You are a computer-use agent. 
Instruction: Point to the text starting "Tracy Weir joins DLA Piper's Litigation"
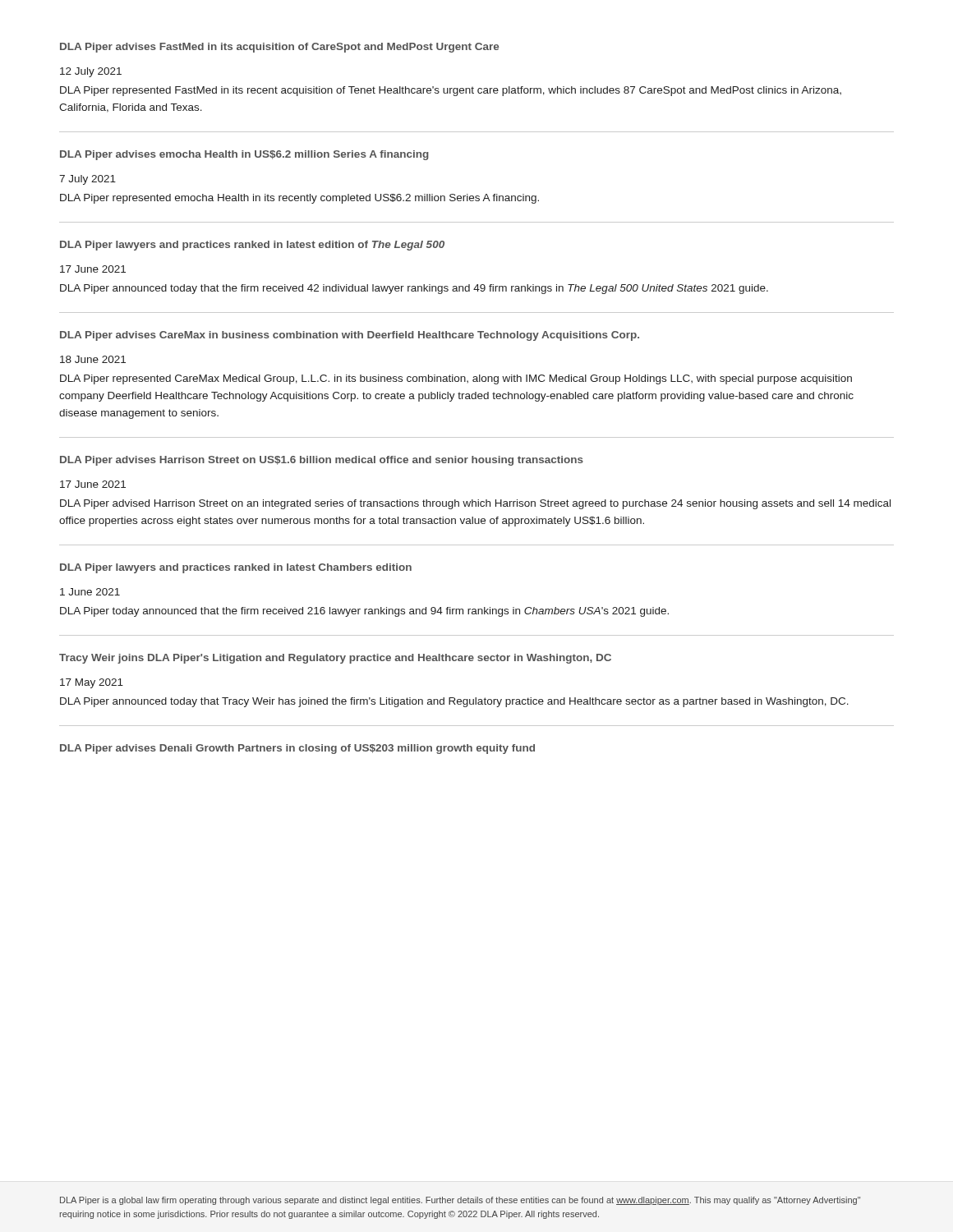(x=335, y=659)
